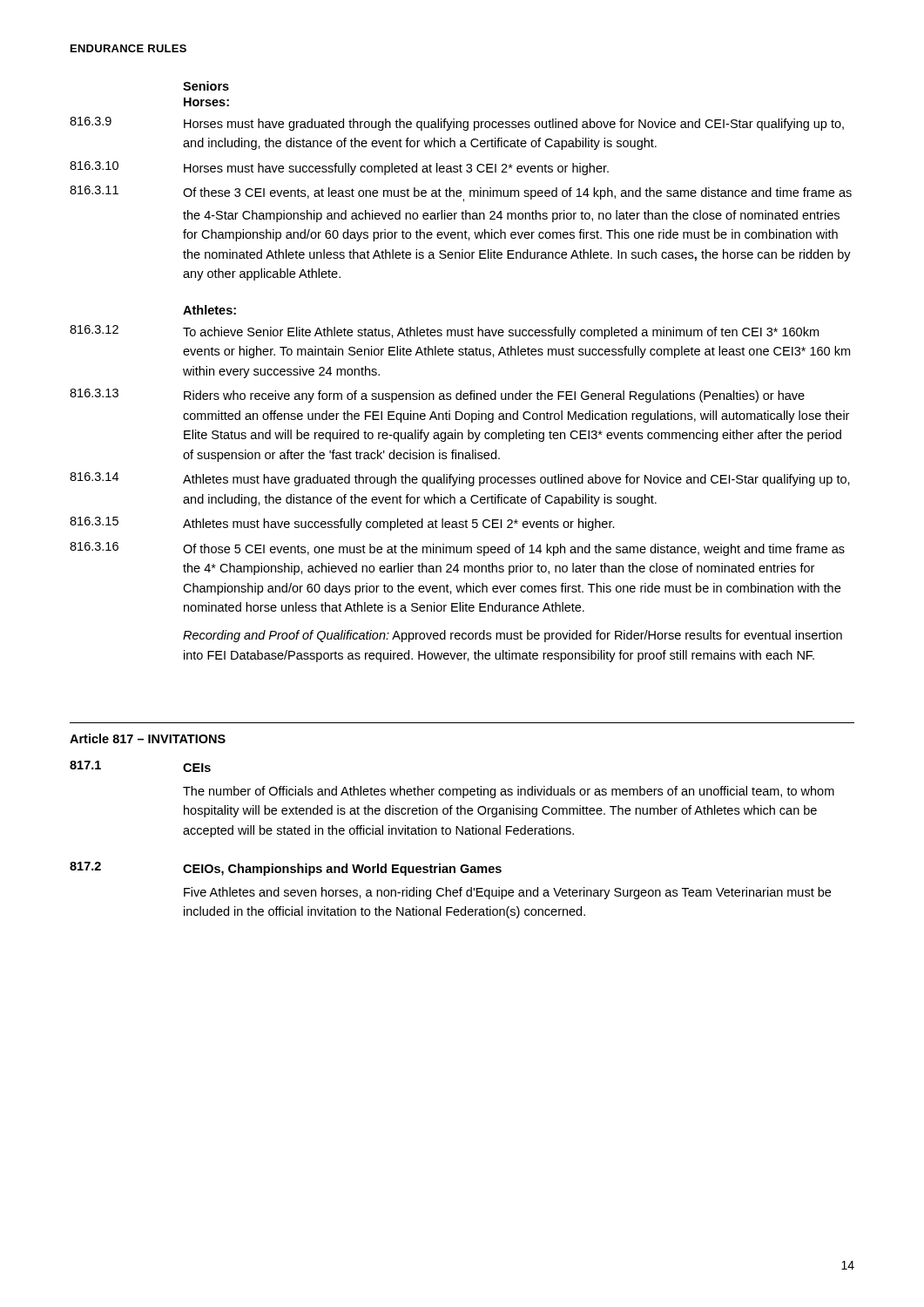Locate the text starting "The number of"
Screen dimensions: 1307x924
[x=509, y=811]
